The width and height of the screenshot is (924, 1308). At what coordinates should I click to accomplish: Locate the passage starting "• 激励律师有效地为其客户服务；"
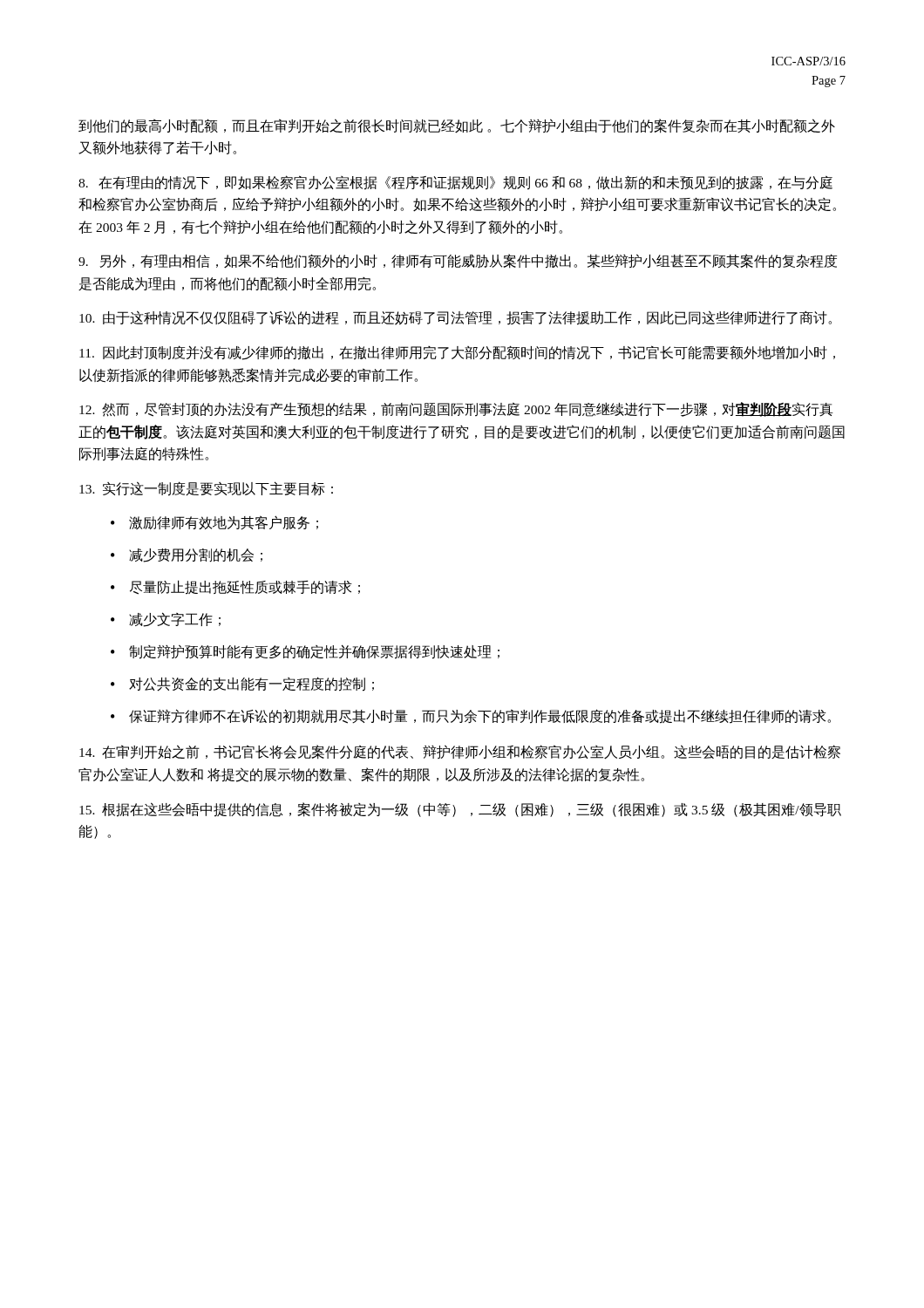[x=214, y=523]
